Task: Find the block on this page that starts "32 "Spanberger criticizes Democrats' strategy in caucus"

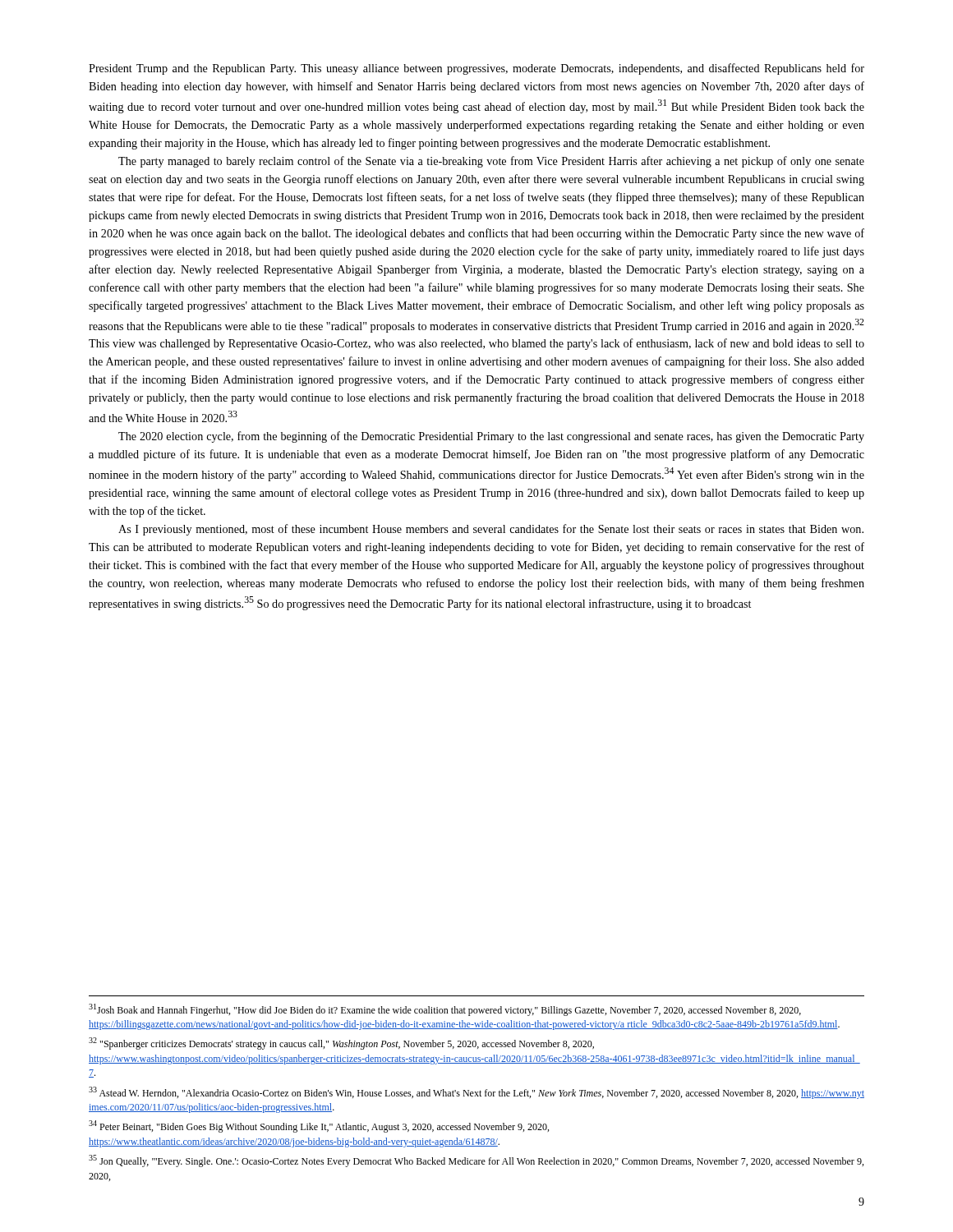Action: tap(474, 1057)
